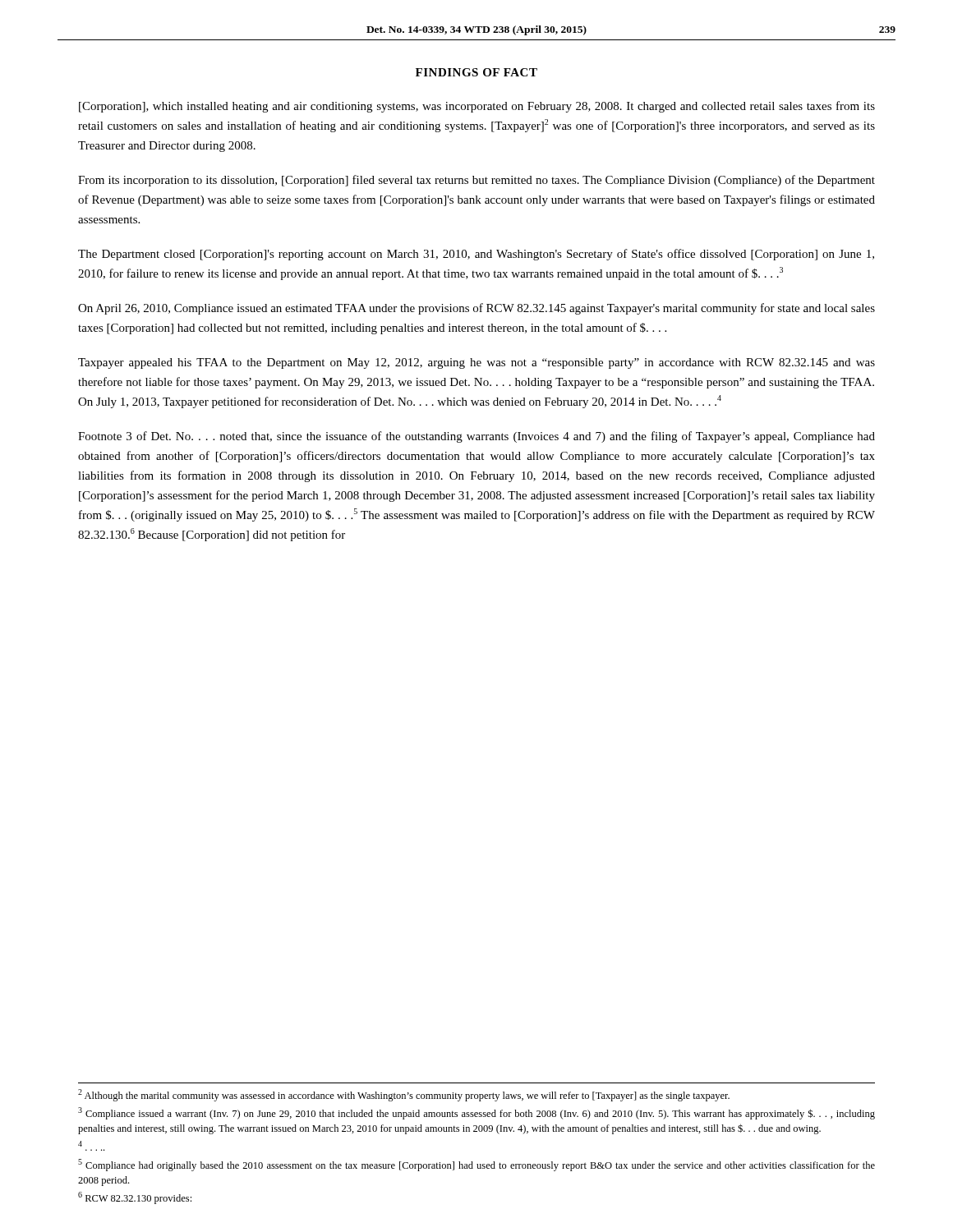Select the text block starting "6 RCW 82.32.130 provides:"

coord(135,1197)
